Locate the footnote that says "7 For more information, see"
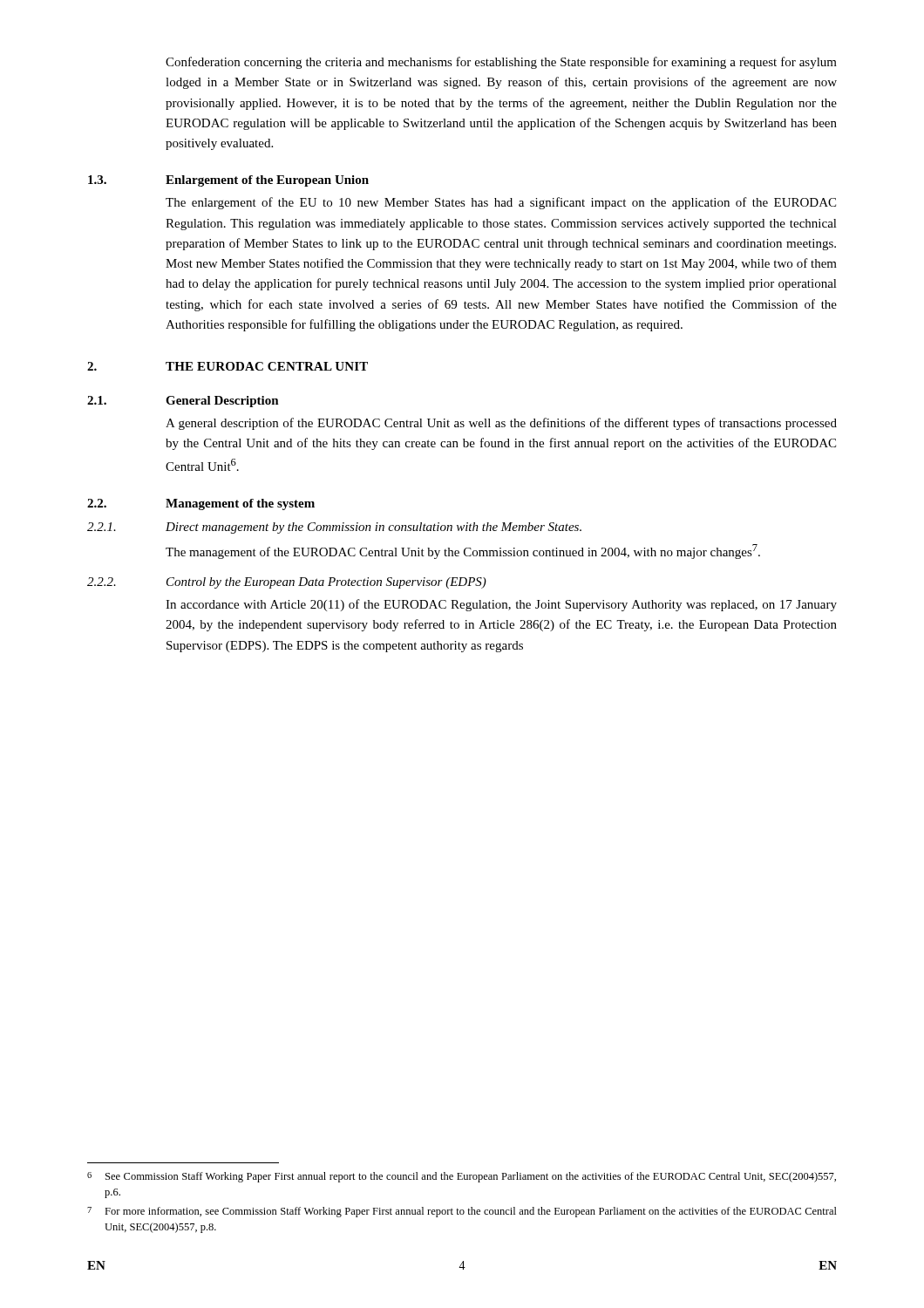Image resolution: width=924 pixels, height=1308 pixels. click(x=462, y=1219)
